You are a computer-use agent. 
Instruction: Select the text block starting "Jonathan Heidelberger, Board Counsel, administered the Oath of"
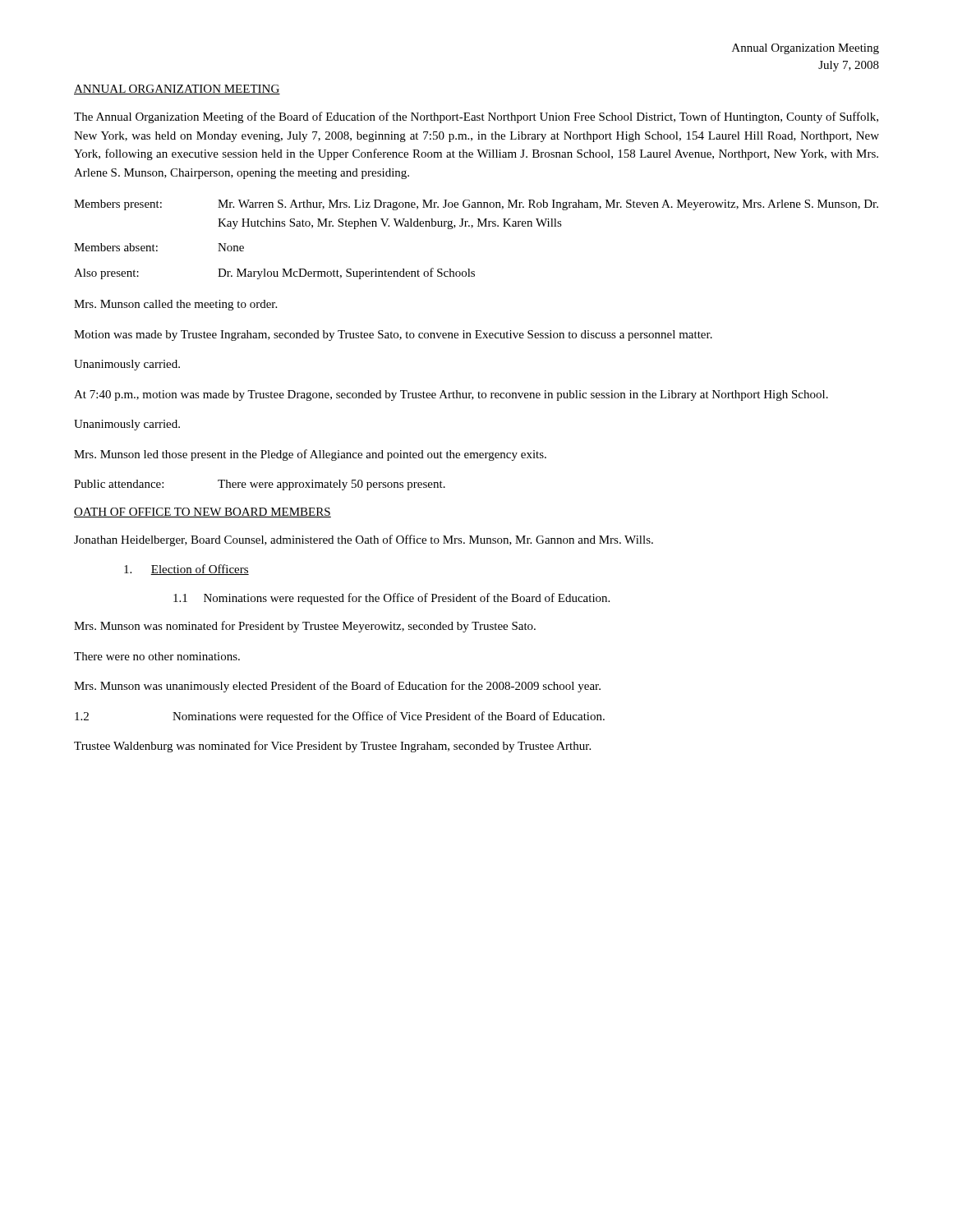coord(364,539)
